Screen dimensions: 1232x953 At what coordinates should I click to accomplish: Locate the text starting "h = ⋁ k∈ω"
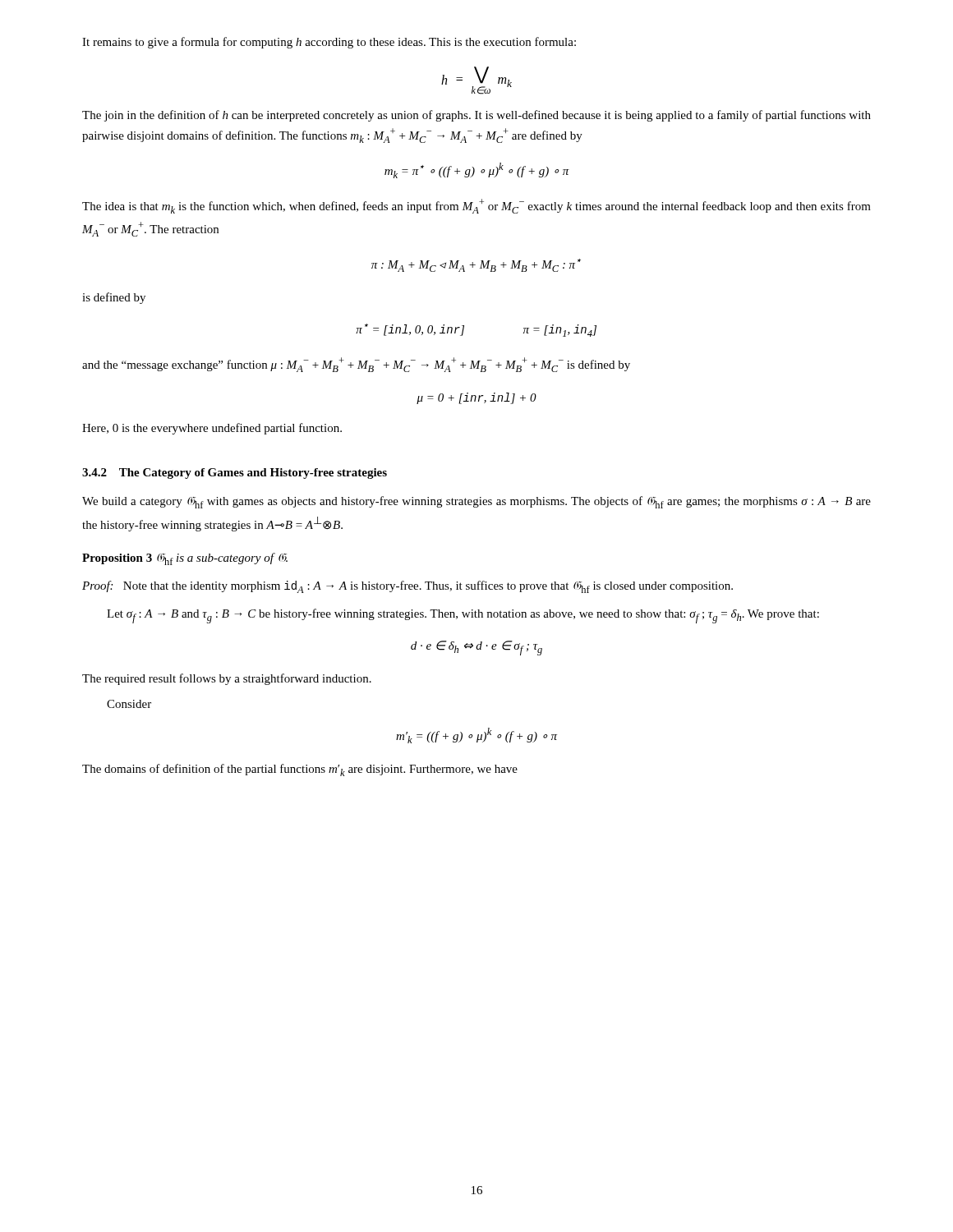pyautogui.click(x=476, y=80)
